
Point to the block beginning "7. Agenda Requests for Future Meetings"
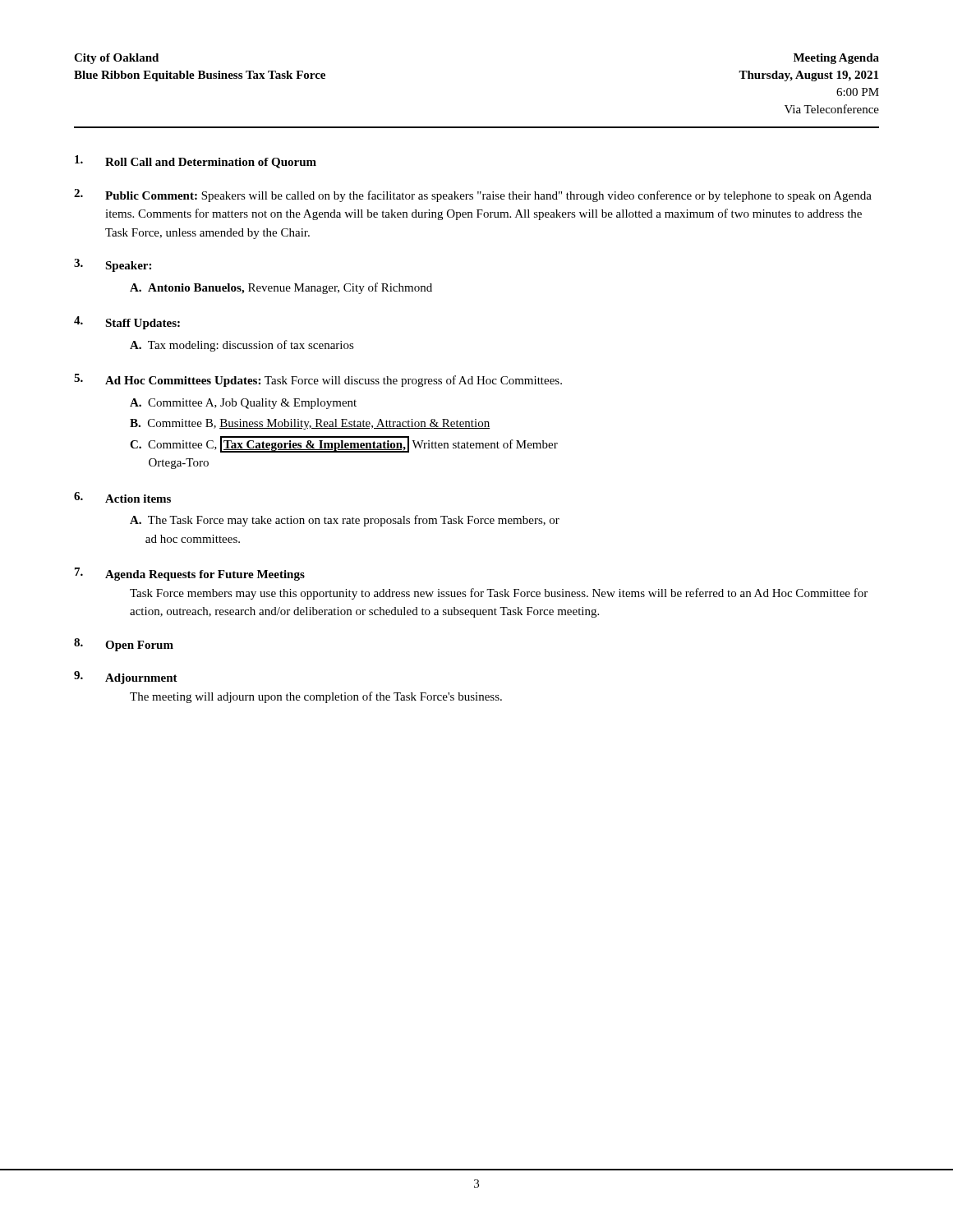point(476,593)
